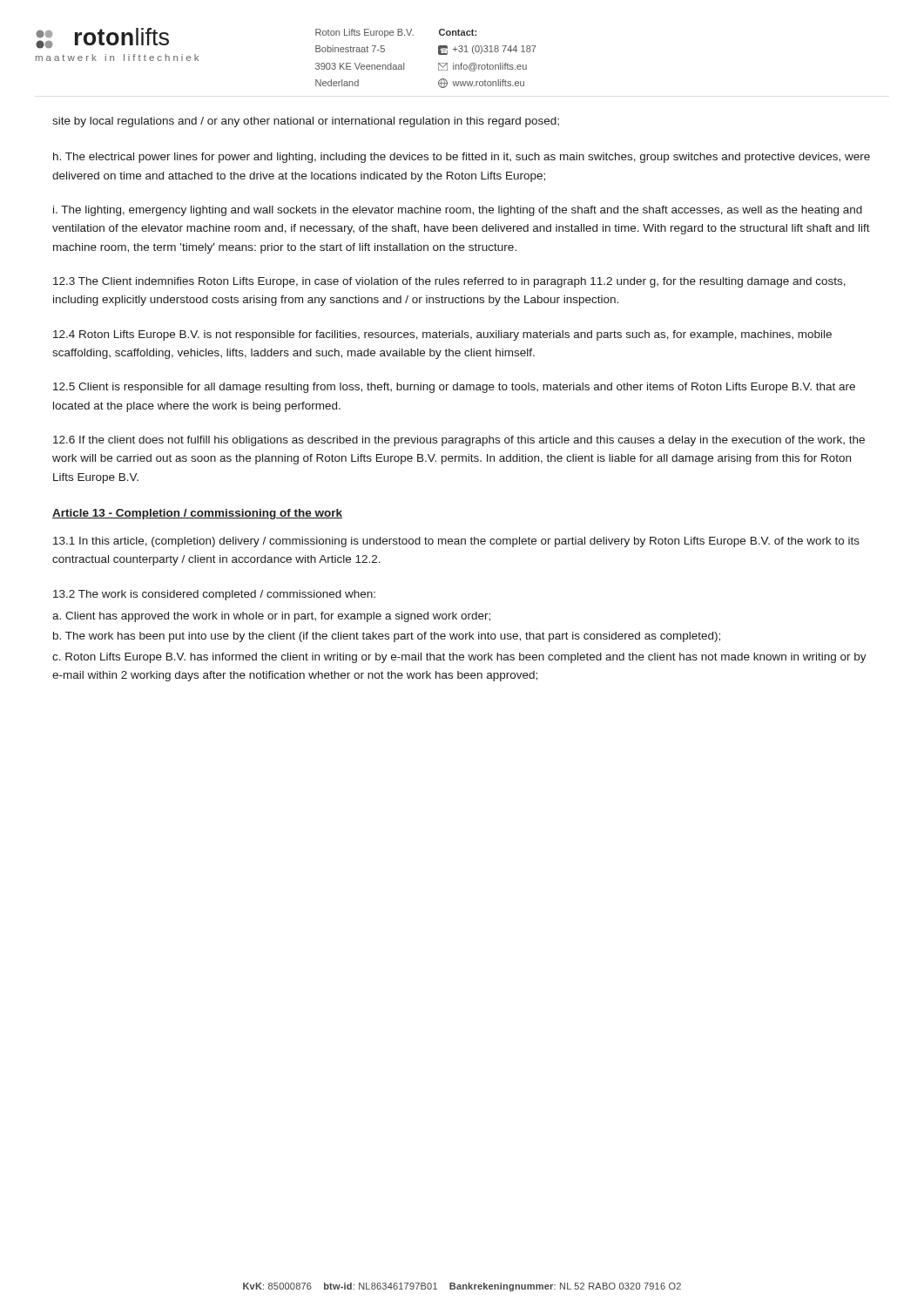
Task: Select the text starting "6 If the client does not fulfill his"
Action: (459, 458)
